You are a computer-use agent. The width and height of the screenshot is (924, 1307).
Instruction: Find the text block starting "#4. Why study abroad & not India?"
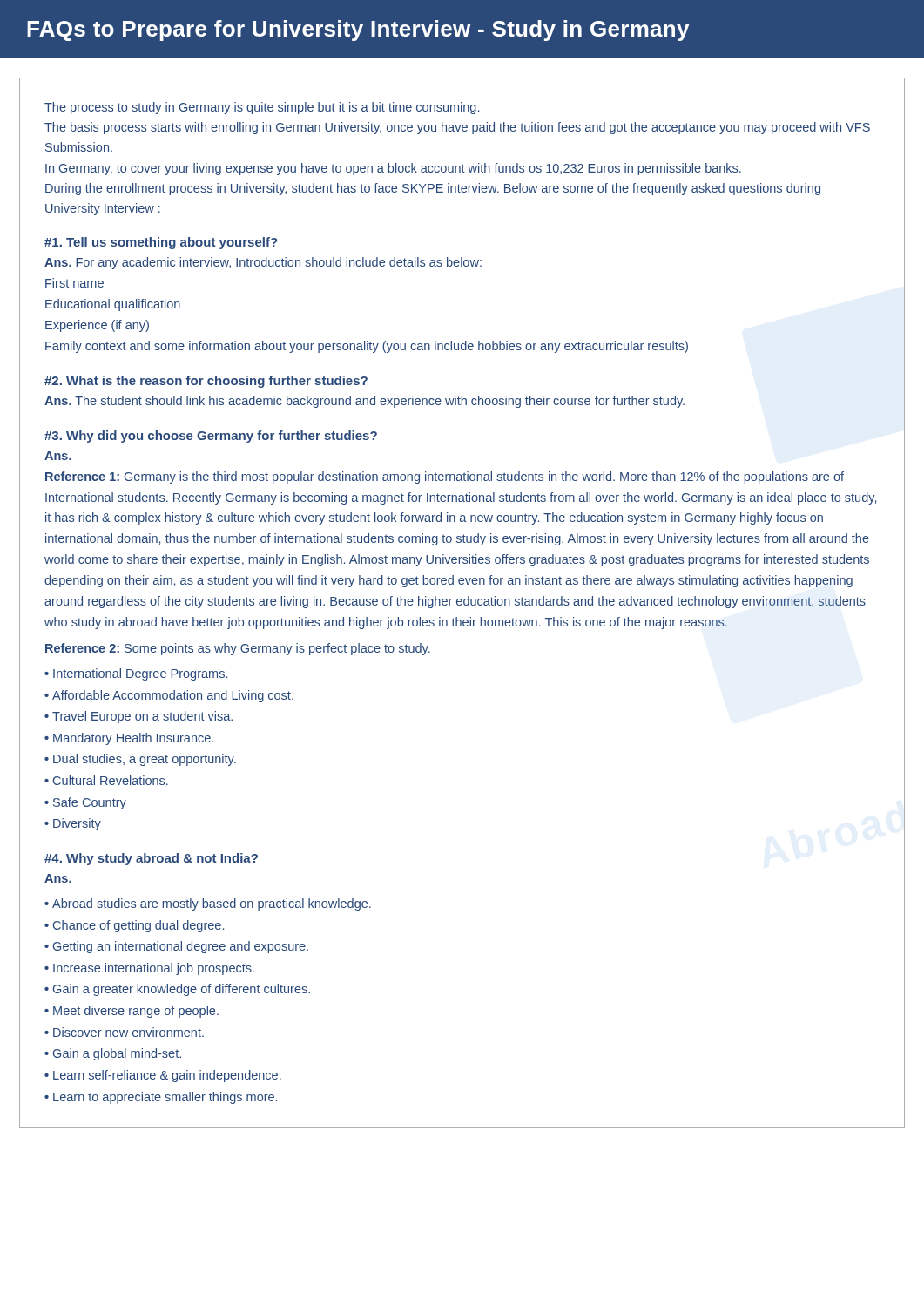151,858
